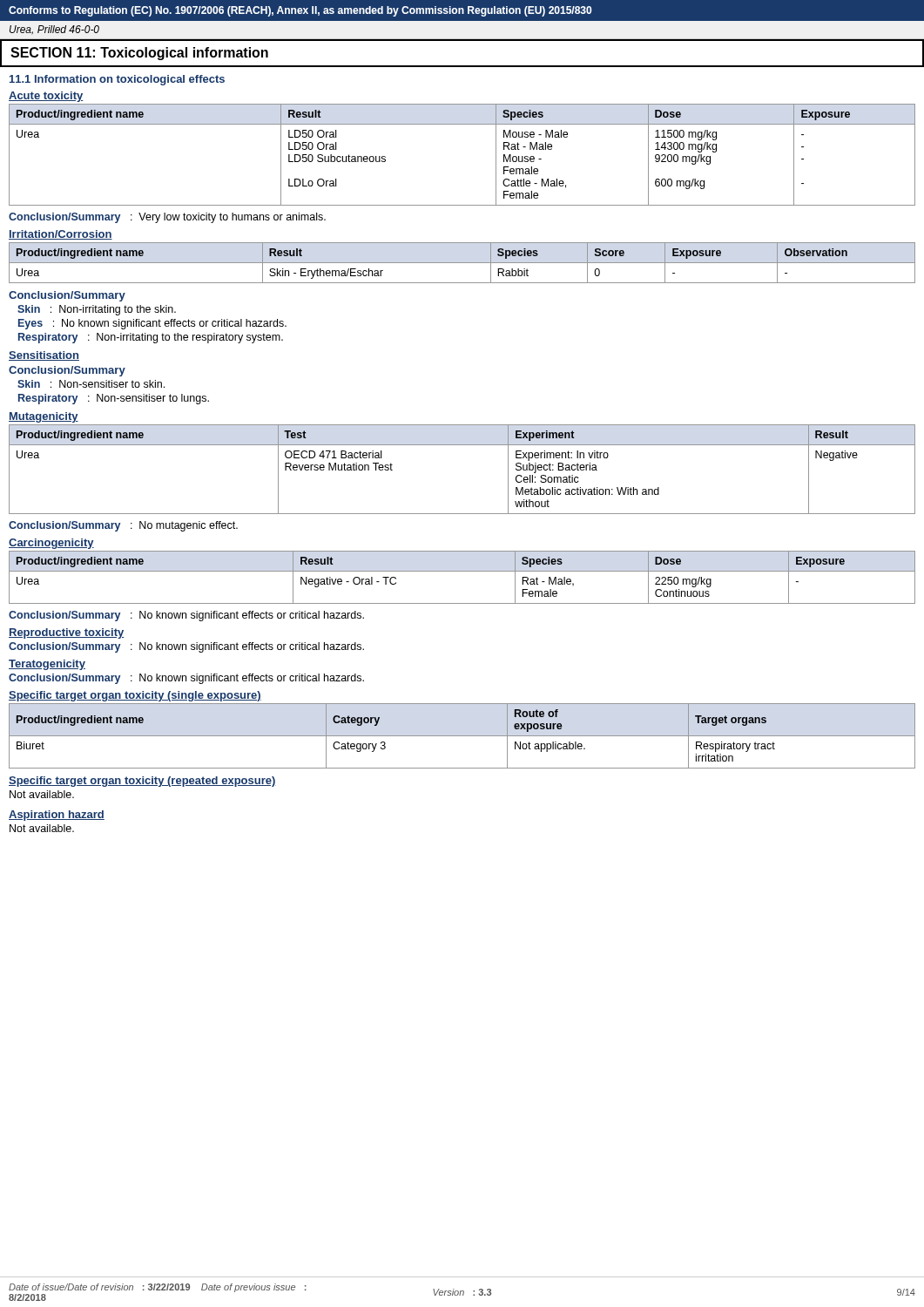Click on the text starting "11.1 Information on toxicological effects"

click(x=117, y=79)
